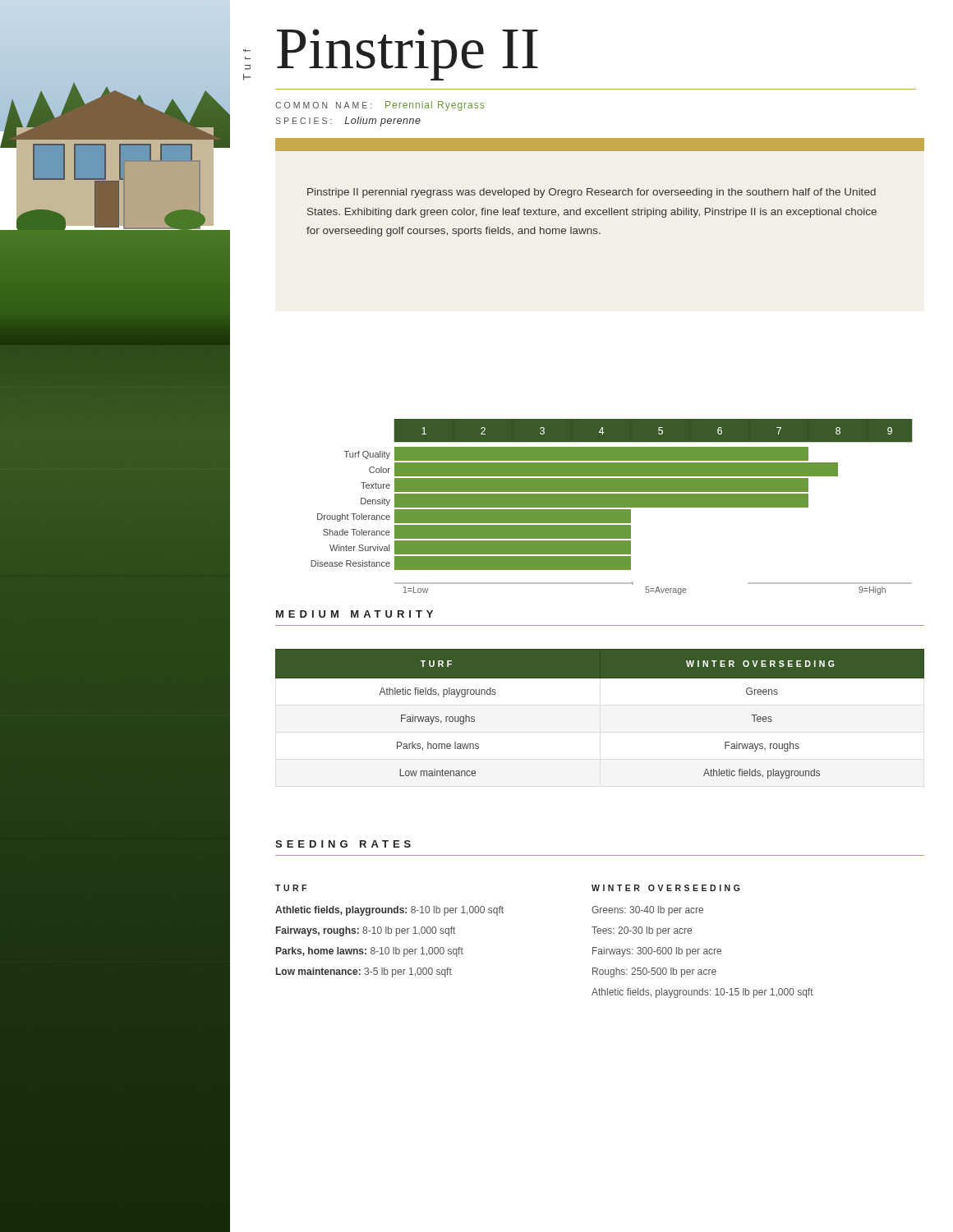This screenshot has width=953, height=1232.
Task: Locate the element starting "MEDIUM MATURITY"
Action: pos(600,617)
